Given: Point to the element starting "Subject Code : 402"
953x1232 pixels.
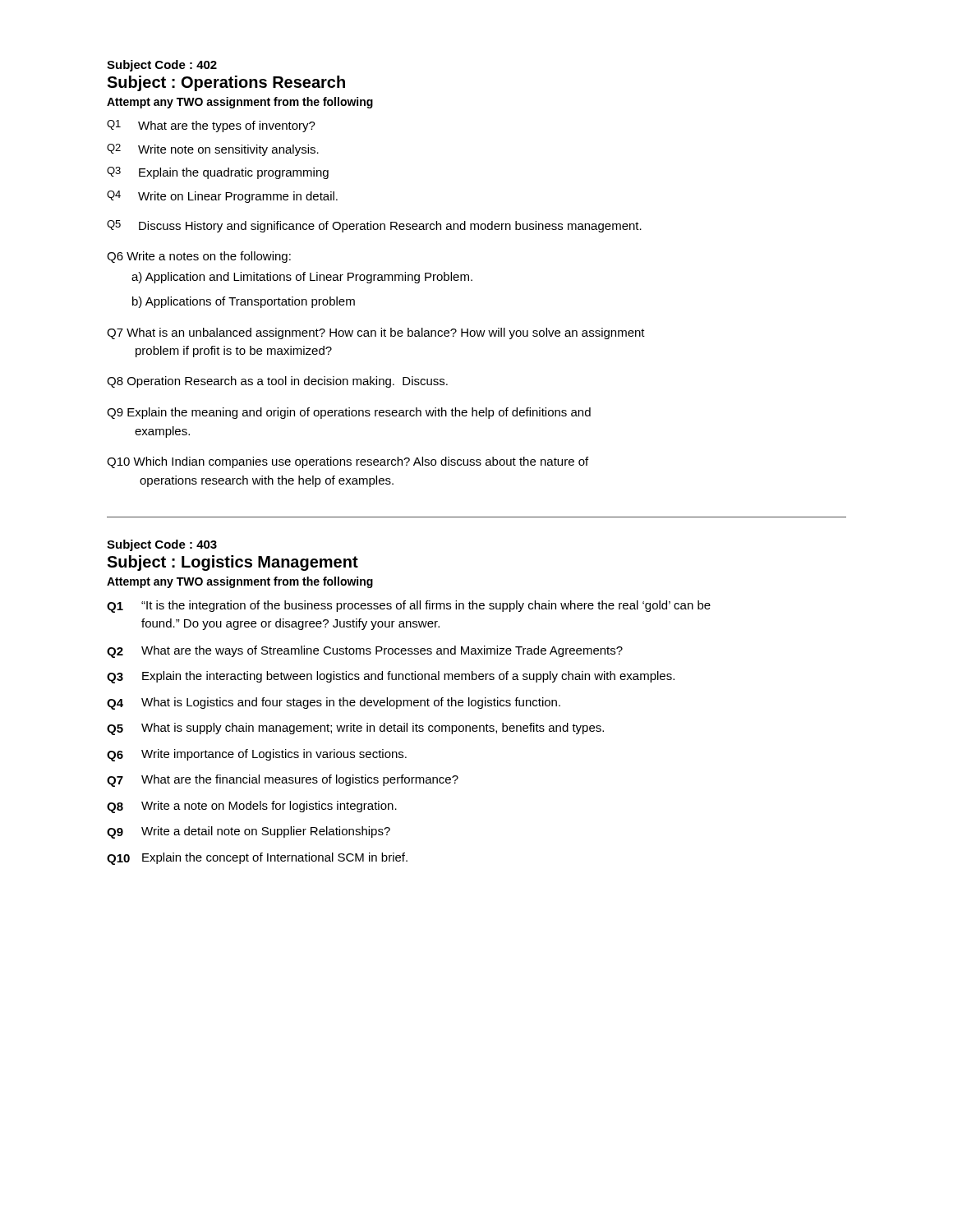Looking at the screenshot, I should [x=162, y=64].
